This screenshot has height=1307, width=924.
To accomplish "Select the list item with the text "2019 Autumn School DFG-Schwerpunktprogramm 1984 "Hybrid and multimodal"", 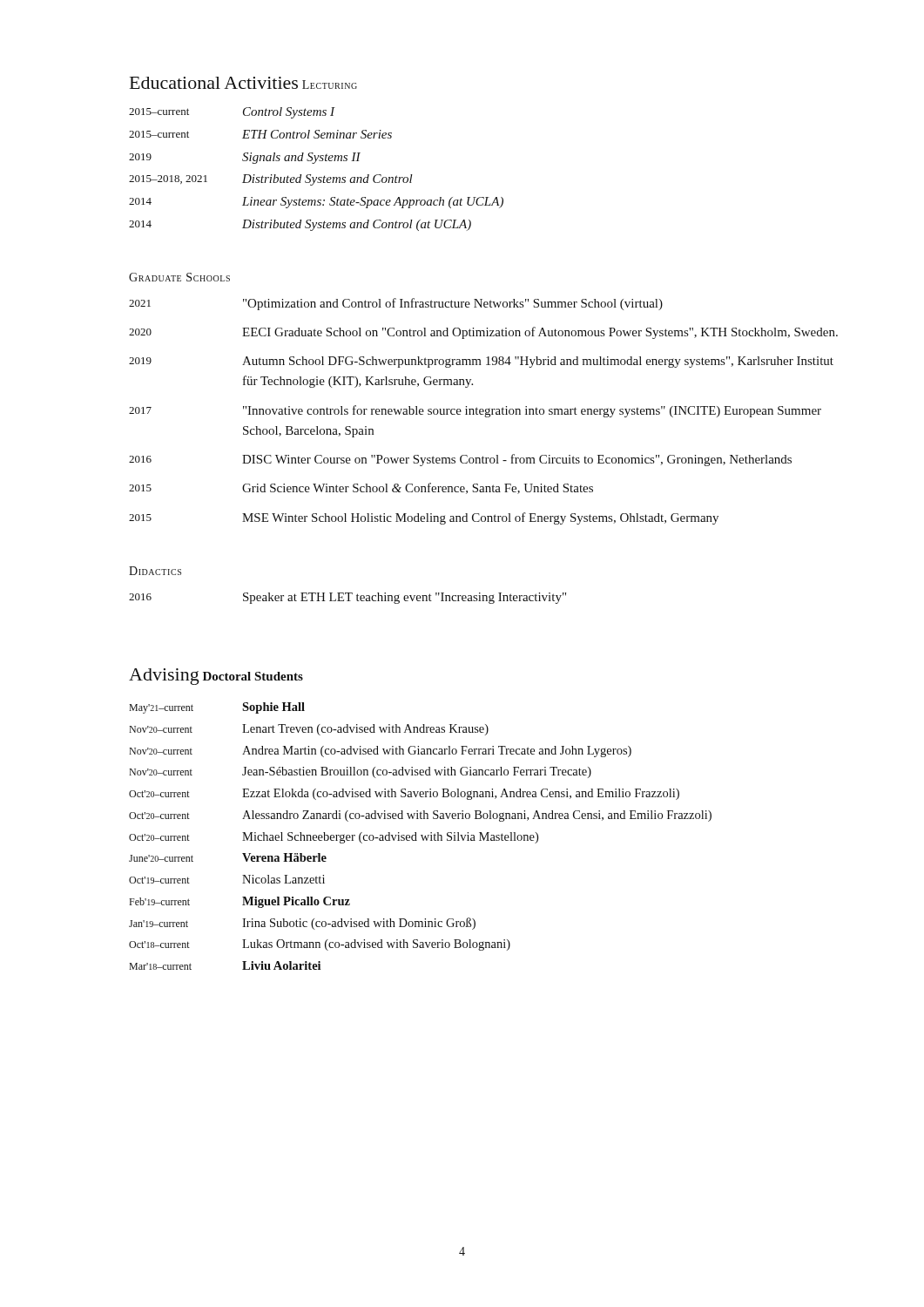I will pos(487,371).
